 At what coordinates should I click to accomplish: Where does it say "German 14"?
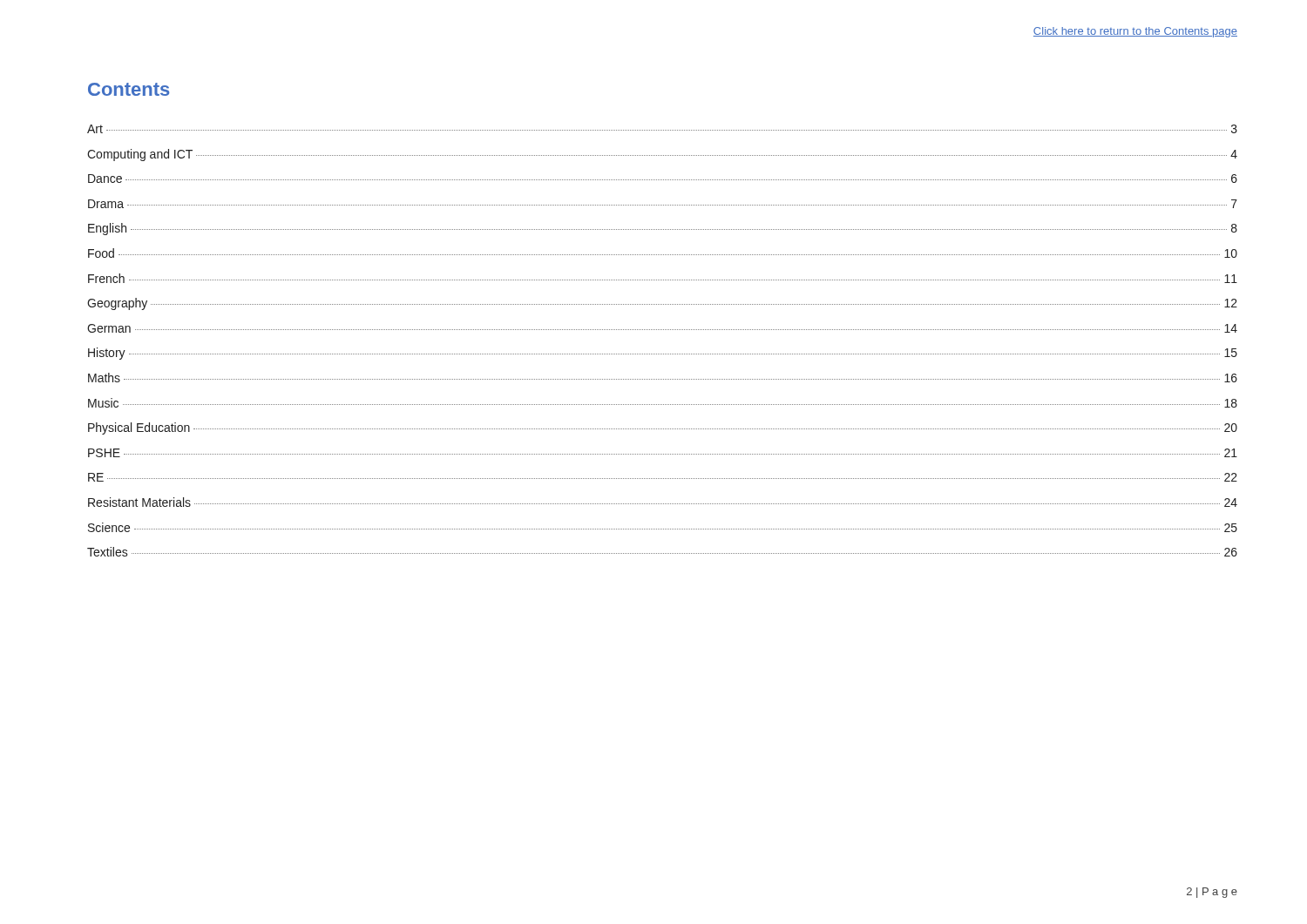[662, 328]
